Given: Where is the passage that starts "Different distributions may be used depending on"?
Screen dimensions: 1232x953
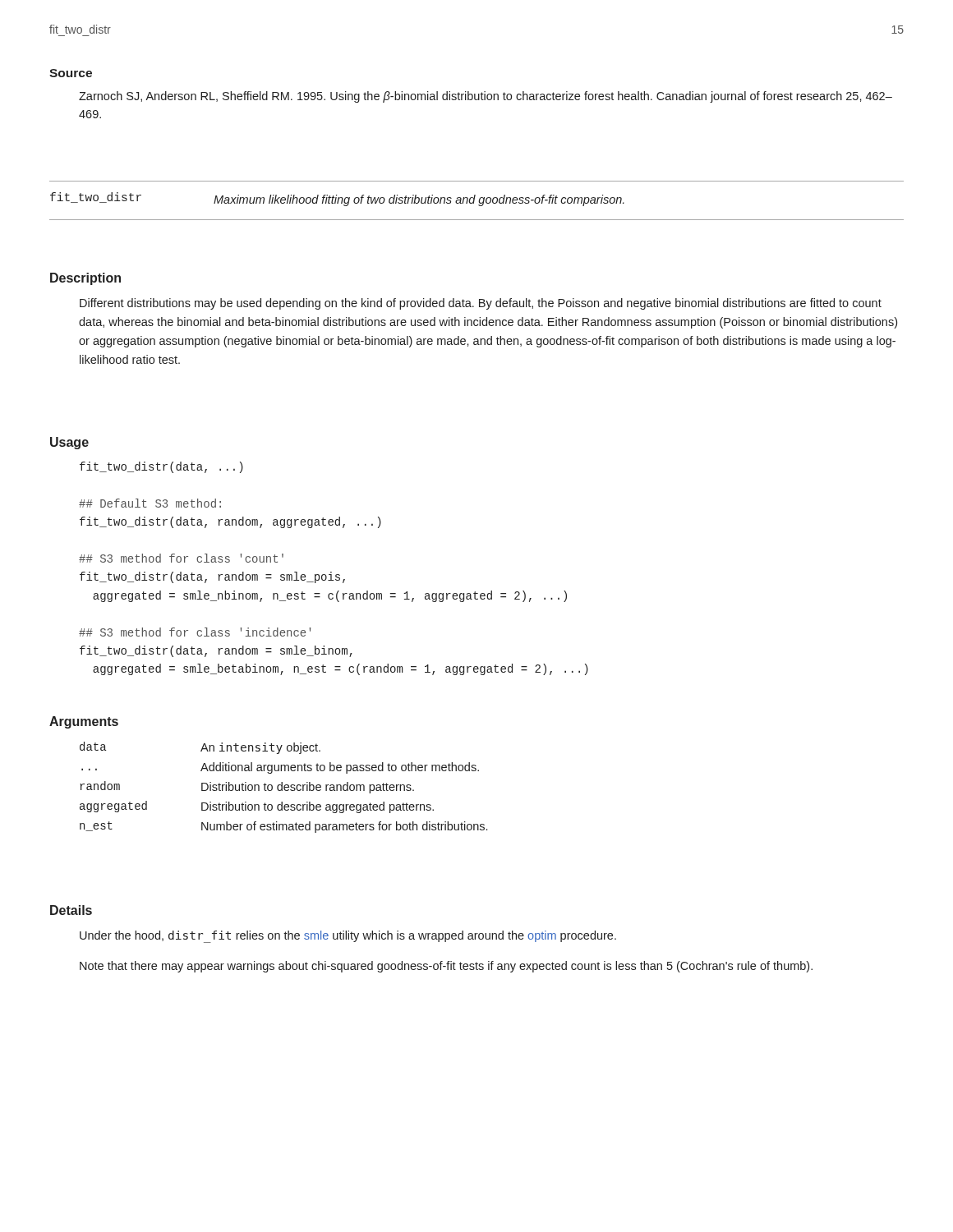Looking at the screenshot, I should [488, 331].
